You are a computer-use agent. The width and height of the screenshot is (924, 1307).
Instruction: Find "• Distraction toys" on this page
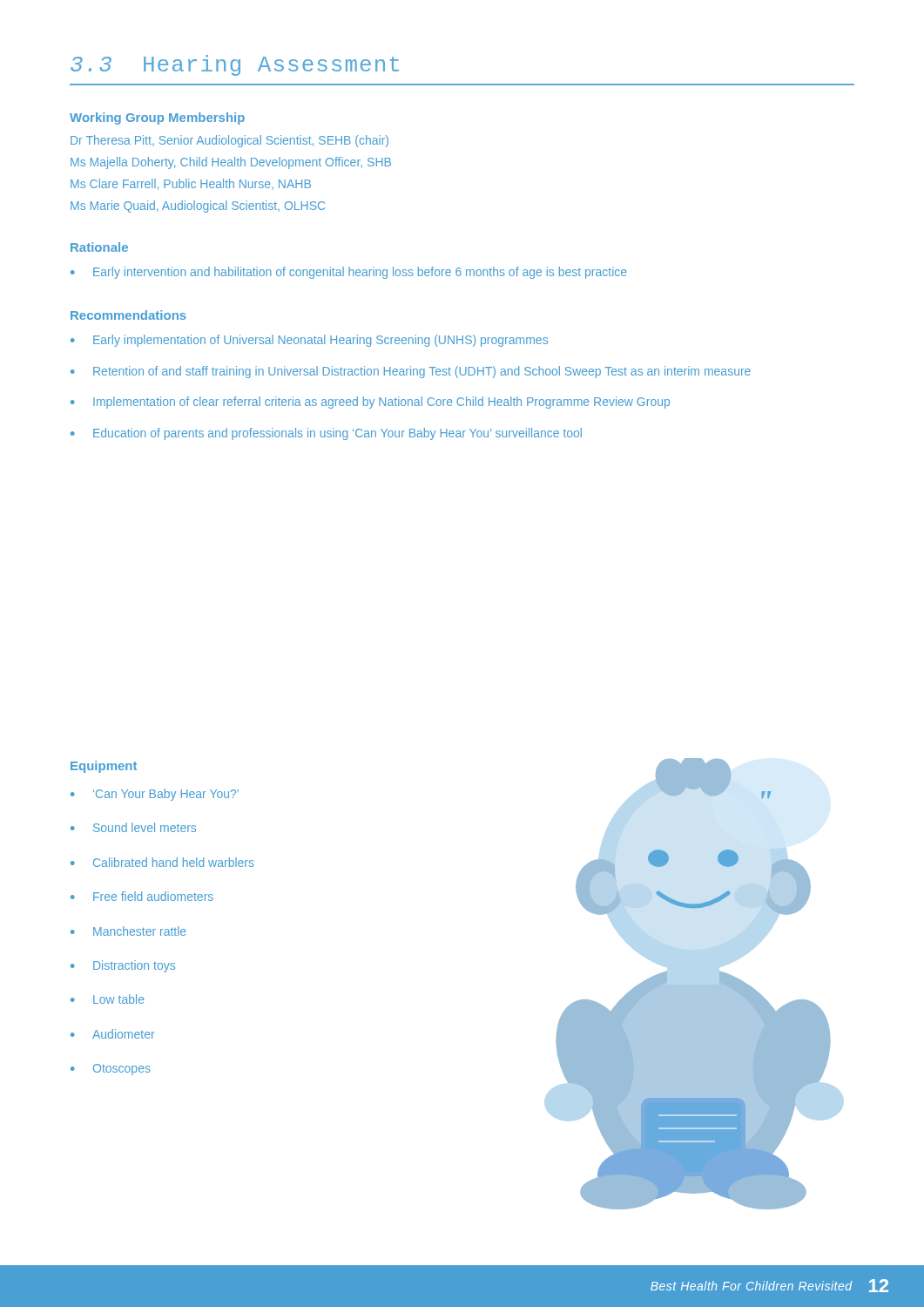(123, 967)
